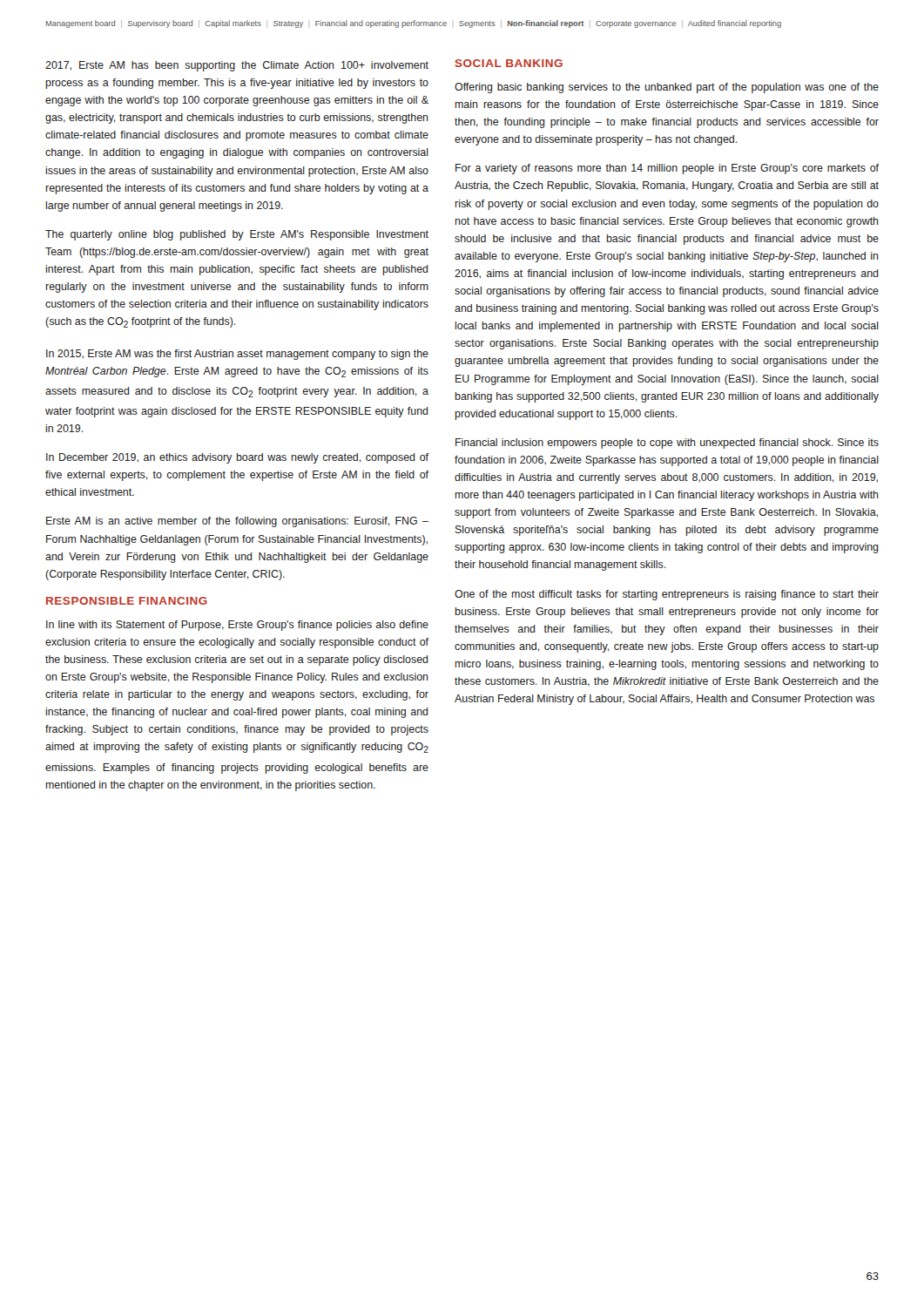Image resolution: width=924 pixels, height=1307 pixels.
Task: Select the element starting "Erste AM is an active"
Action: (x=237, y=548)
